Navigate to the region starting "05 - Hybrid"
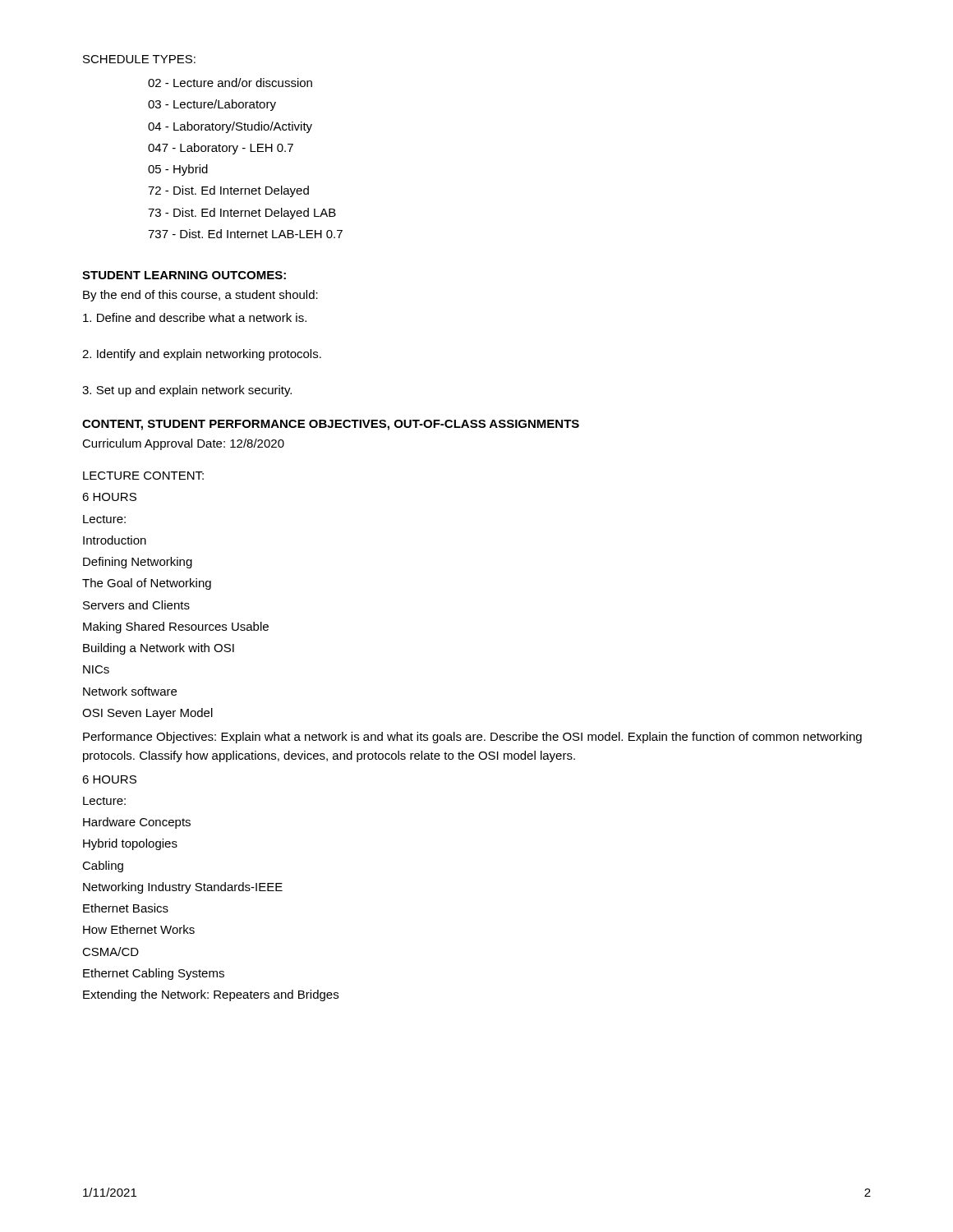 [178, 169]
